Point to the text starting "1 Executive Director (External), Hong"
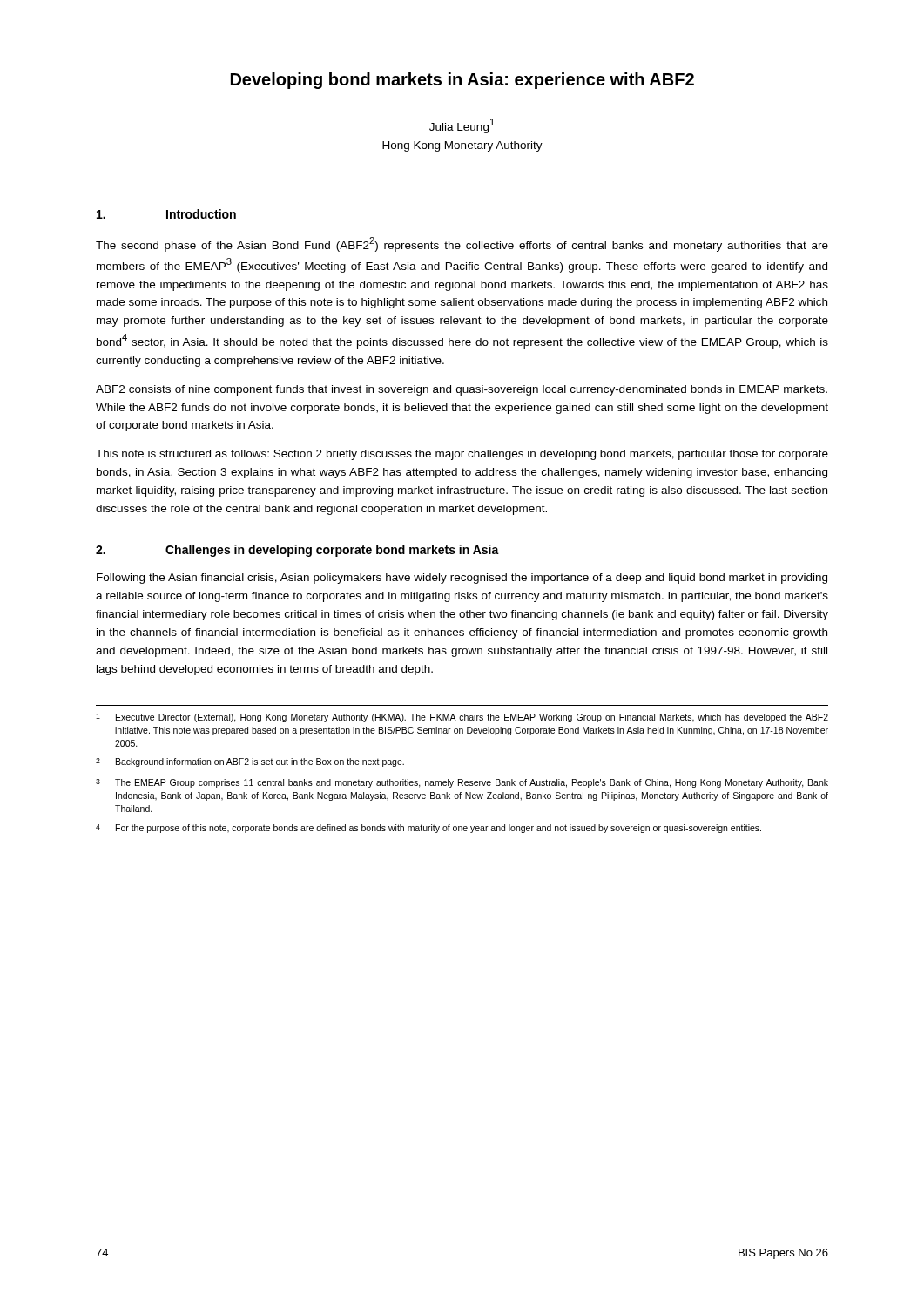924x1307 pixels. [x=462, y=731]
